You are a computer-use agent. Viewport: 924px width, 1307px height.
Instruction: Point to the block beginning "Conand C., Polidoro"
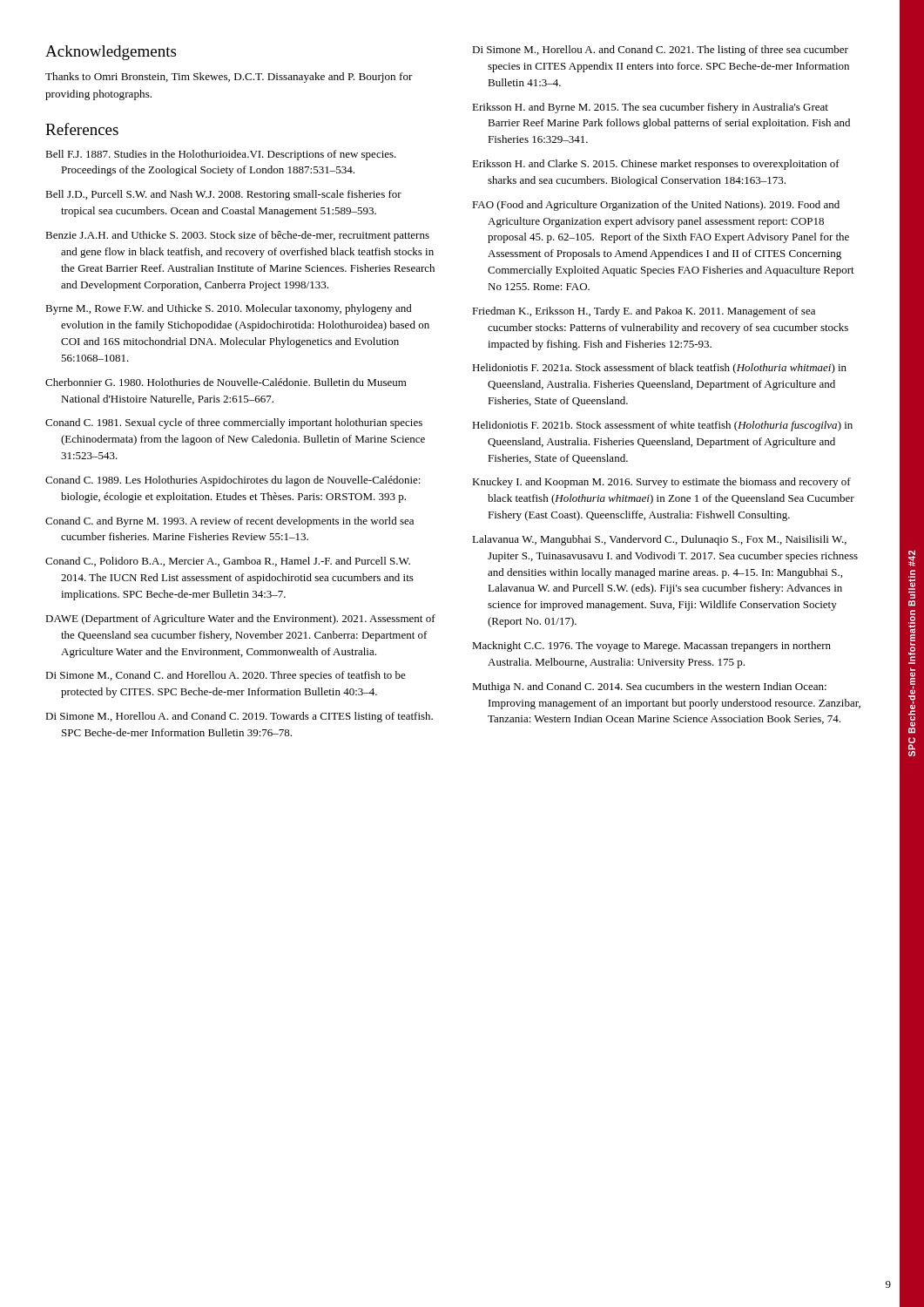(229, 577)
